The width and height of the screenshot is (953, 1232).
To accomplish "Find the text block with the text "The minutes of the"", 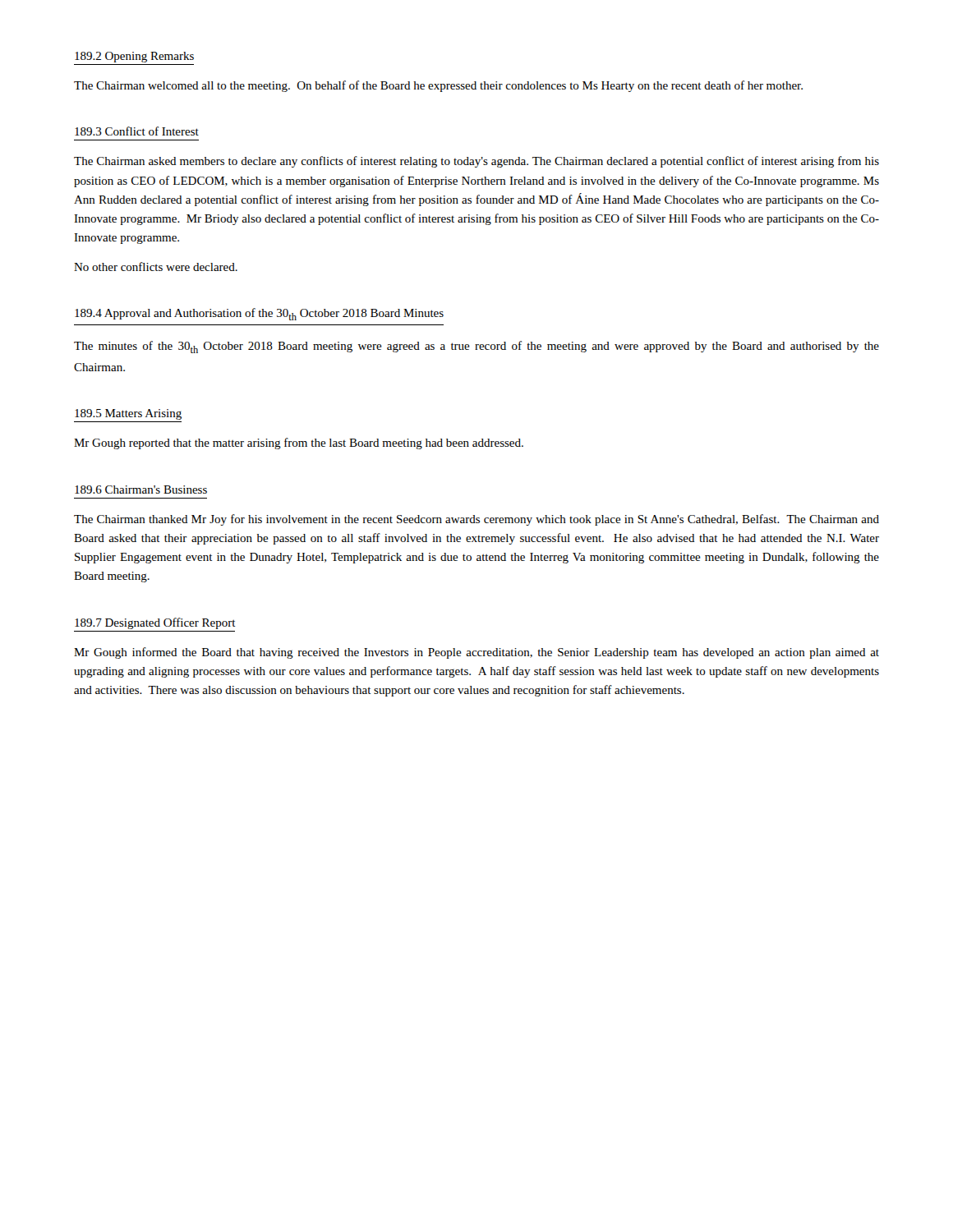I will pyautogui.click(x=476, y=356).
